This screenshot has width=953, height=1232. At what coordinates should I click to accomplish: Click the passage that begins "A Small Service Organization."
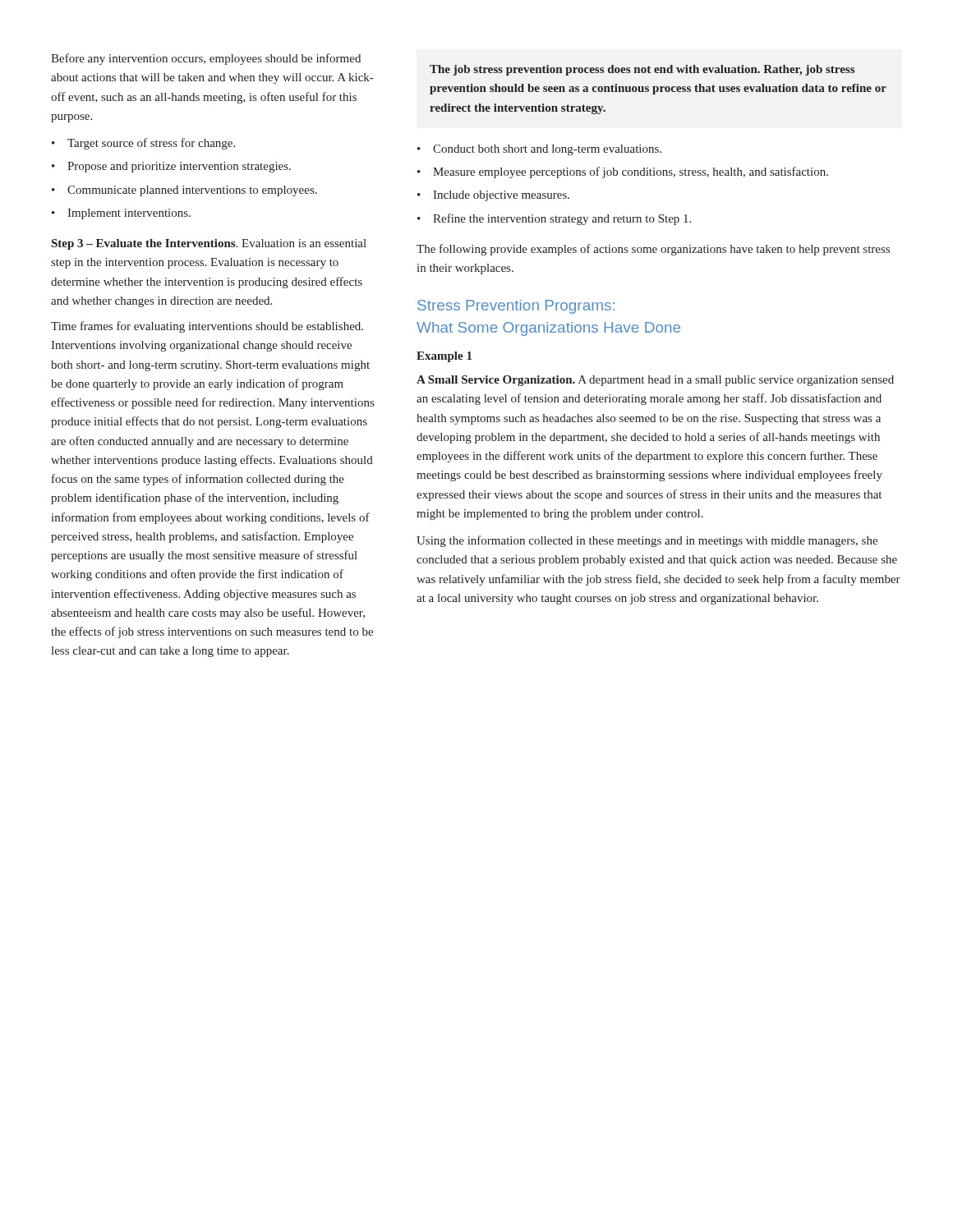click(x=659, y=447)
